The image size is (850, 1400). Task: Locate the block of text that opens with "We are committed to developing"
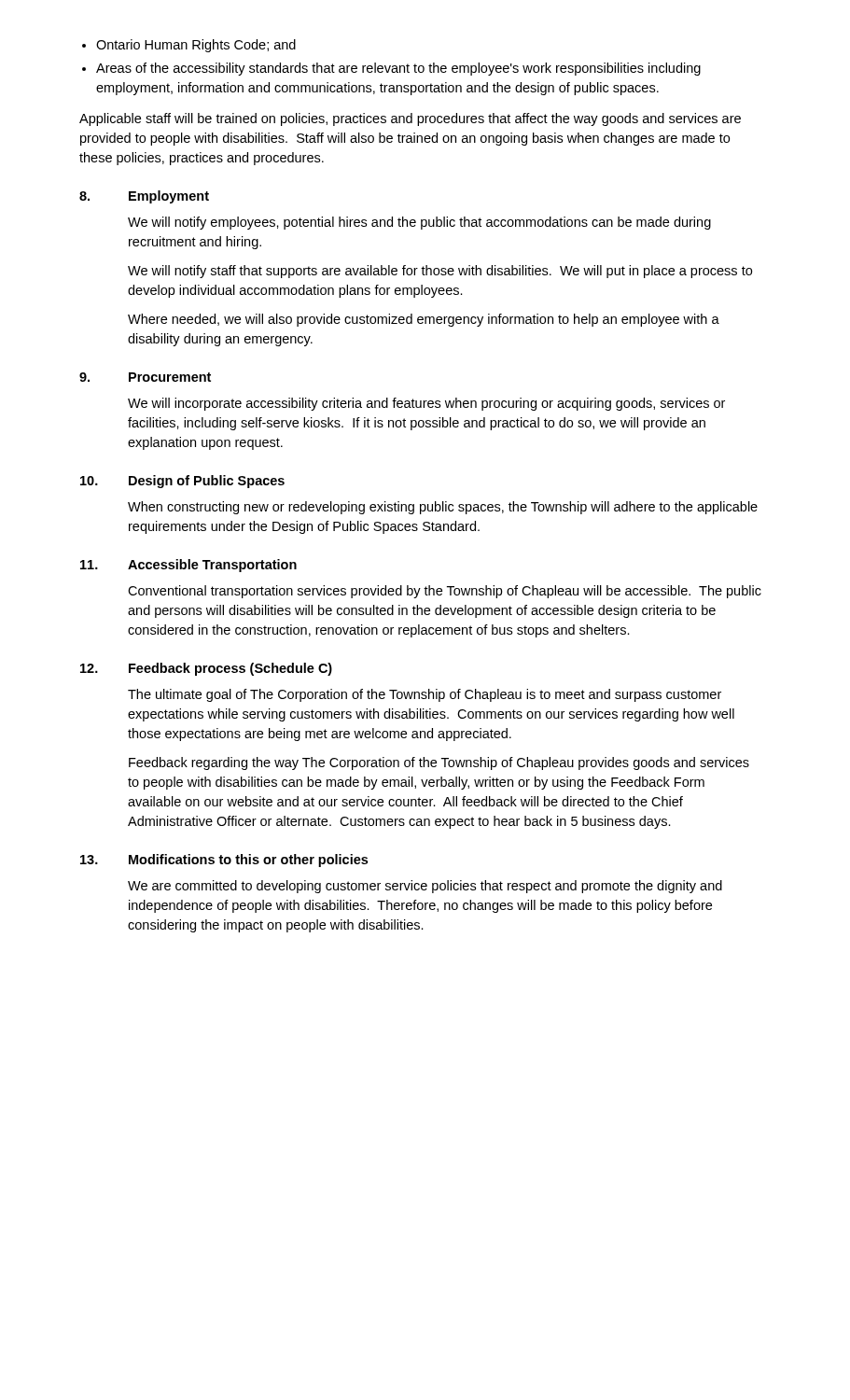click(425, 906)
